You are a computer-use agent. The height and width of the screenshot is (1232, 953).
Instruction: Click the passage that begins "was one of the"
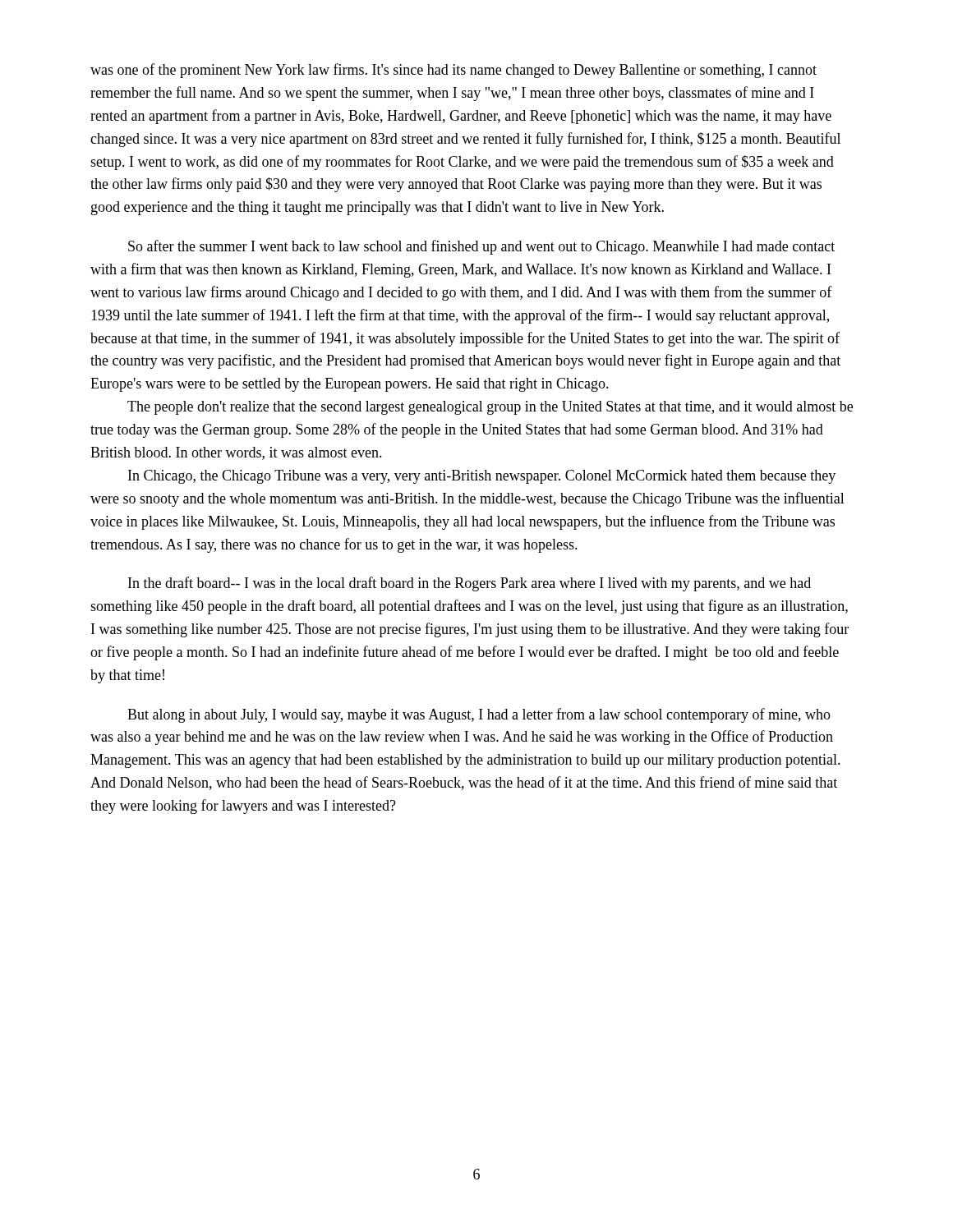(472, 139)
